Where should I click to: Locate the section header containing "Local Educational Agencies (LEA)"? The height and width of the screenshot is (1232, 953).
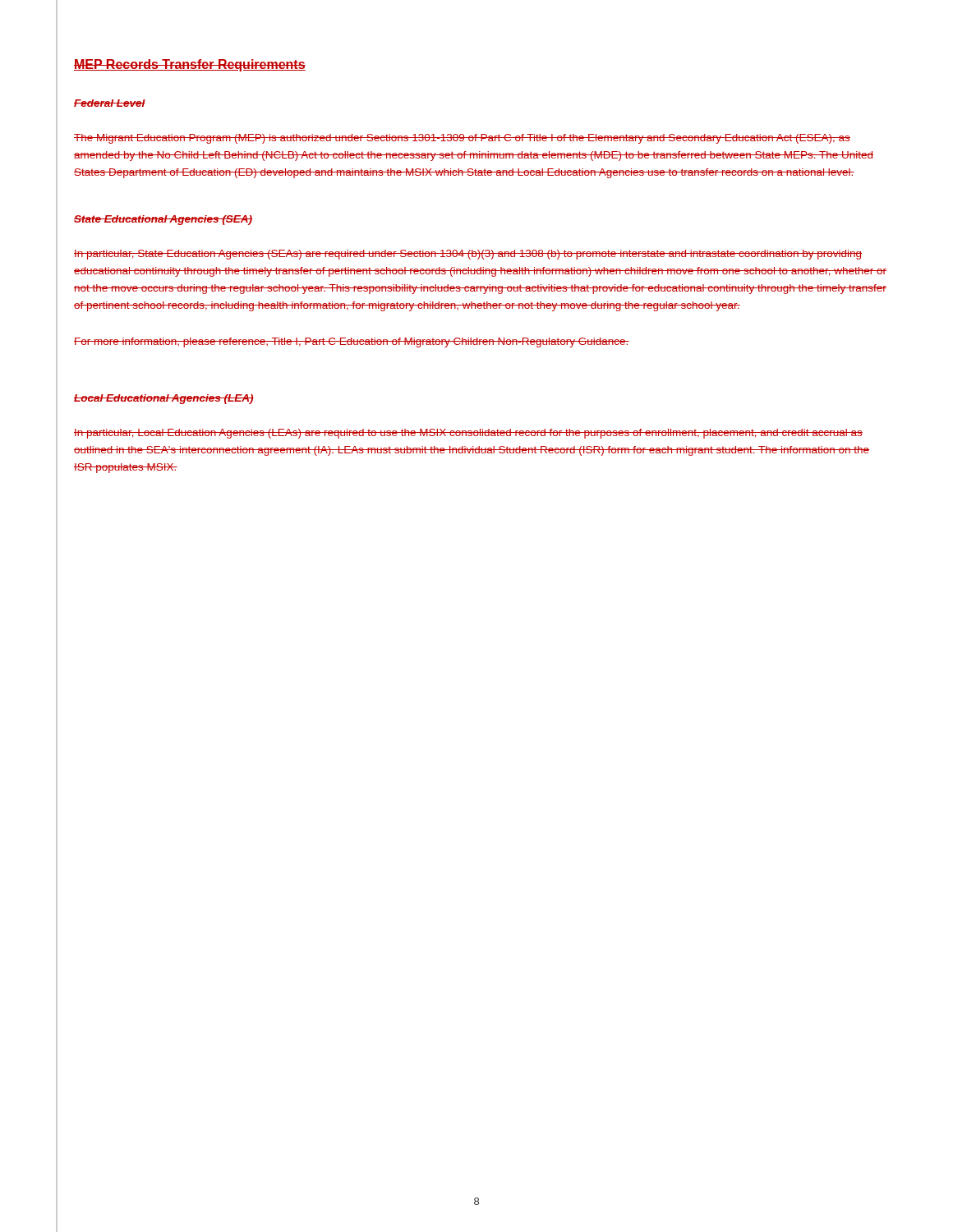pyautogui.click(x=164, y=398)
